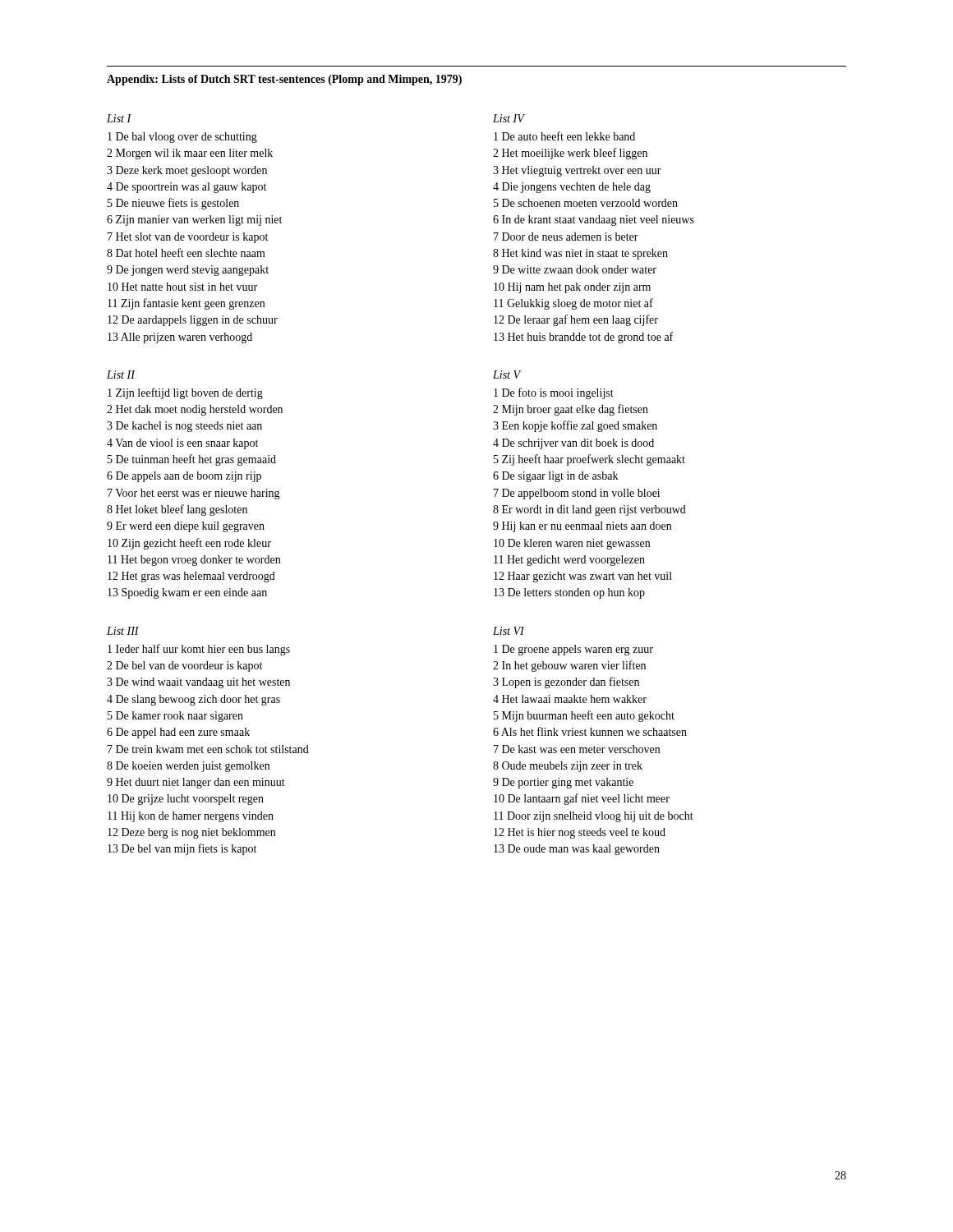
Task: Locate the region starting "List V 1 De foto"
Action: tap(670, 485)
